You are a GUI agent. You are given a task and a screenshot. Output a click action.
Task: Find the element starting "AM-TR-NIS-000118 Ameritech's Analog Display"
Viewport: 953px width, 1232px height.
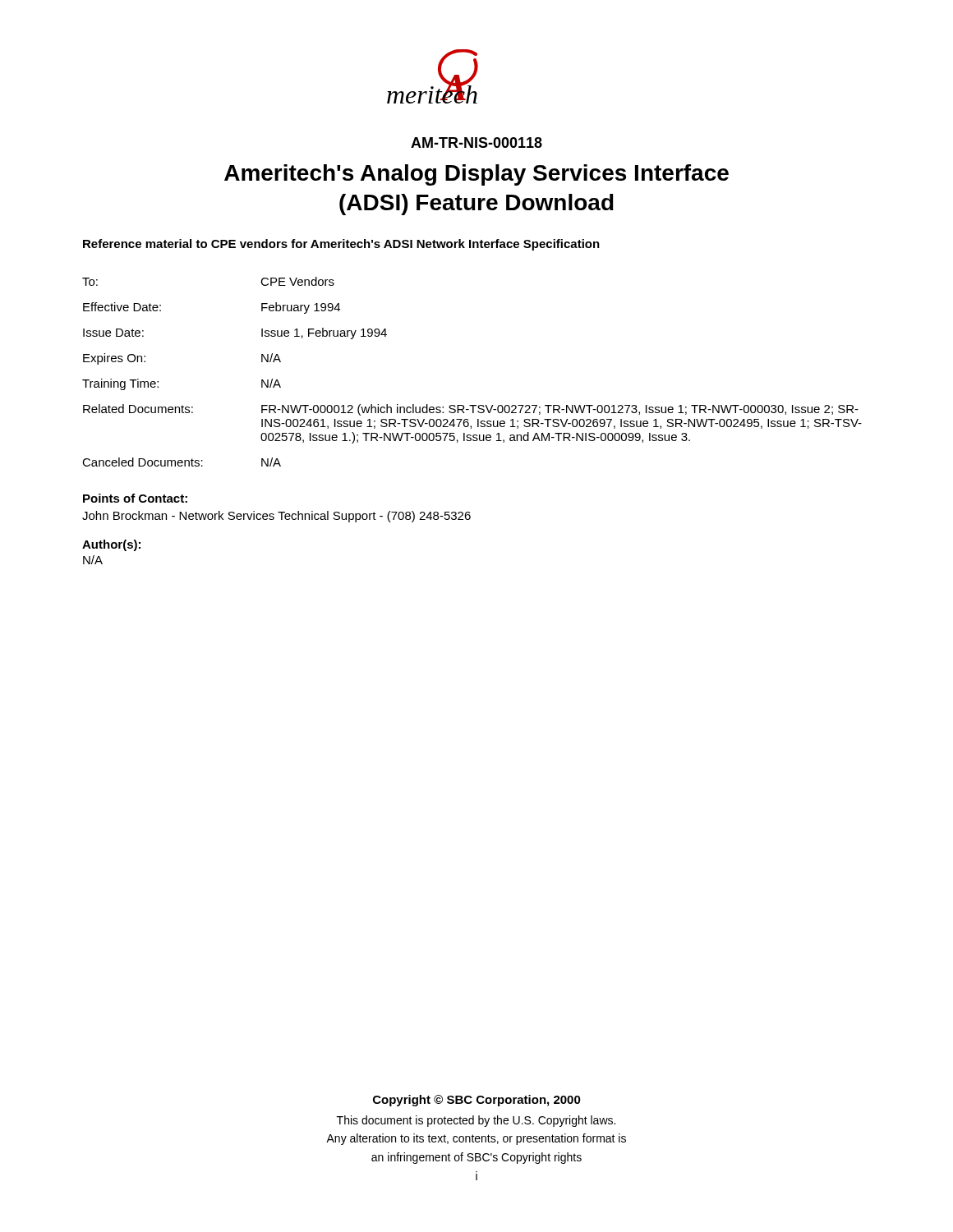476,176
